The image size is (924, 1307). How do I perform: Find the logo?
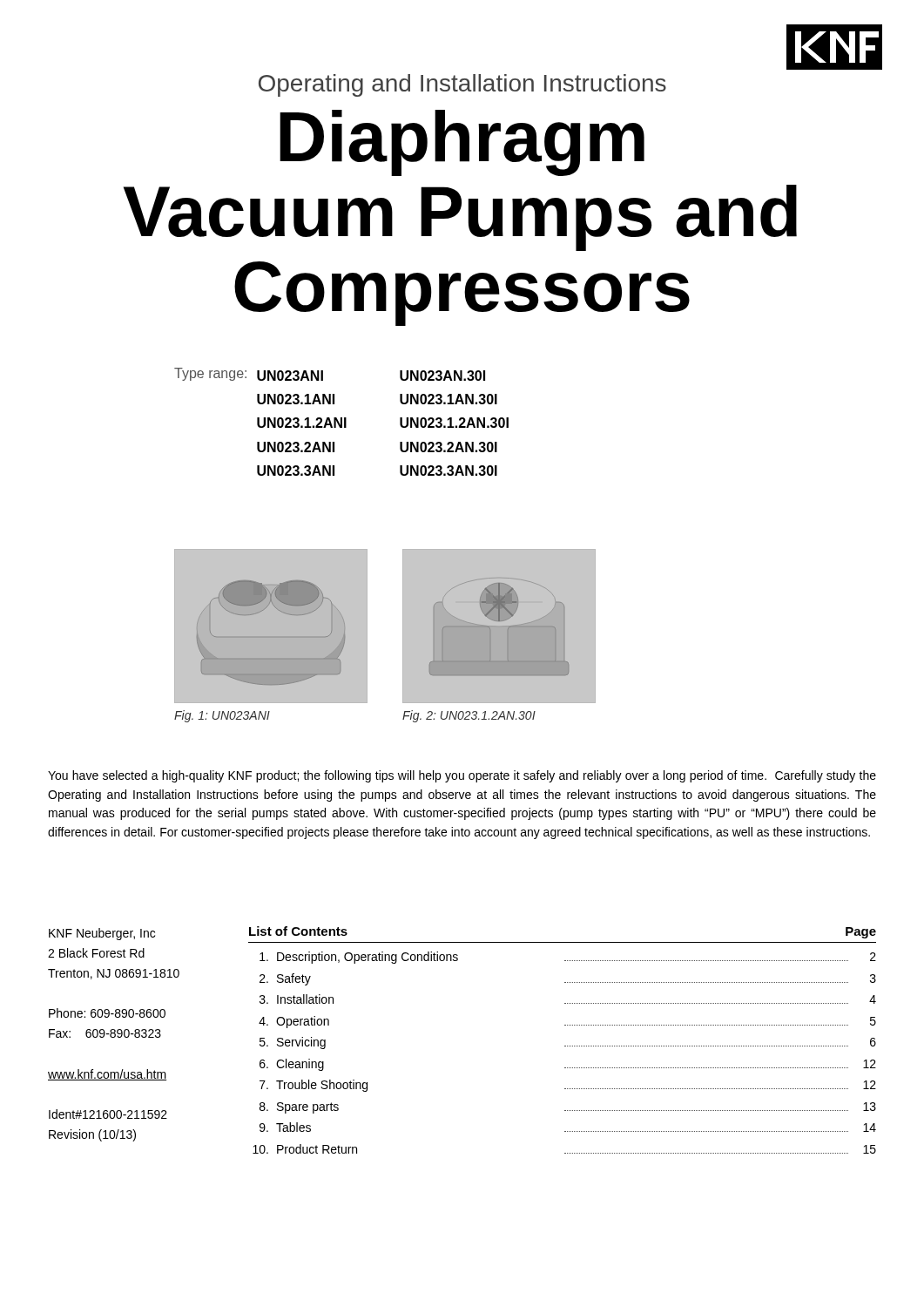point(834,49)
